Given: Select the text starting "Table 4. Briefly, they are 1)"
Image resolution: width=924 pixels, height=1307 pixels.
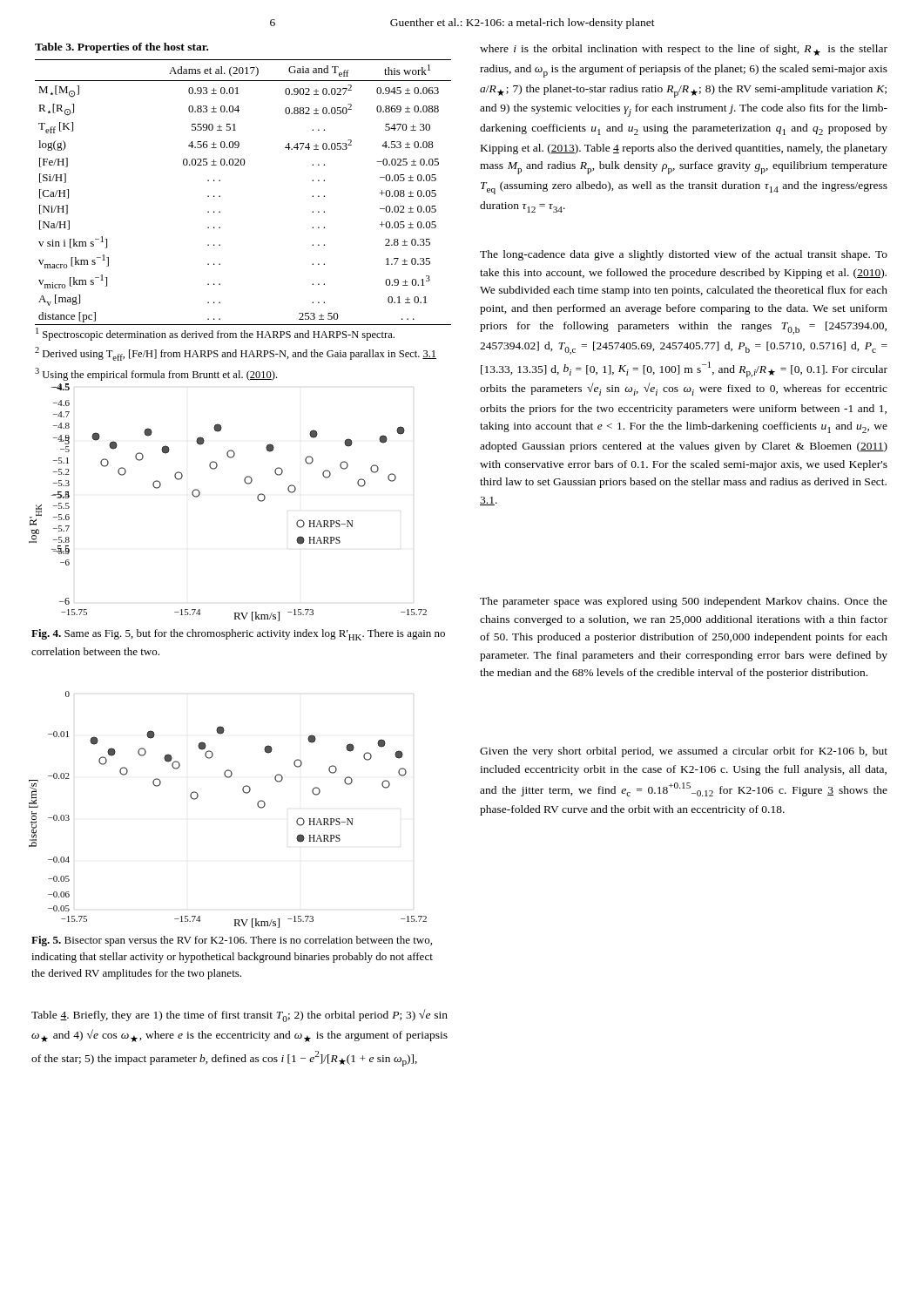Looking at the screenshot, I should coord(239,1037).
